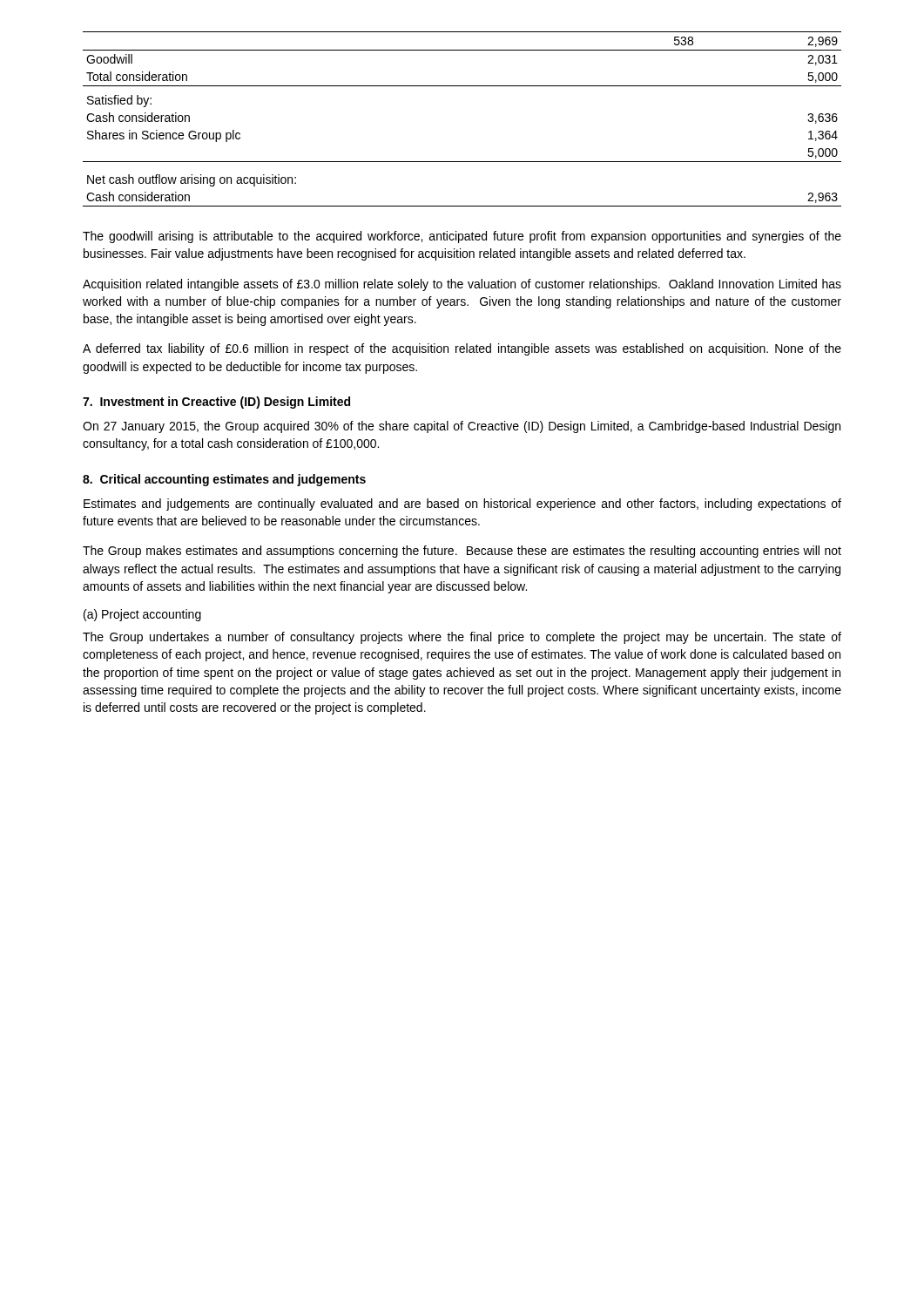Click on the passage starting "The Group undertakes a number of consultancy projects"
Screen dimensions: 1307x924
pyautogui.click(x=462, y=672)
